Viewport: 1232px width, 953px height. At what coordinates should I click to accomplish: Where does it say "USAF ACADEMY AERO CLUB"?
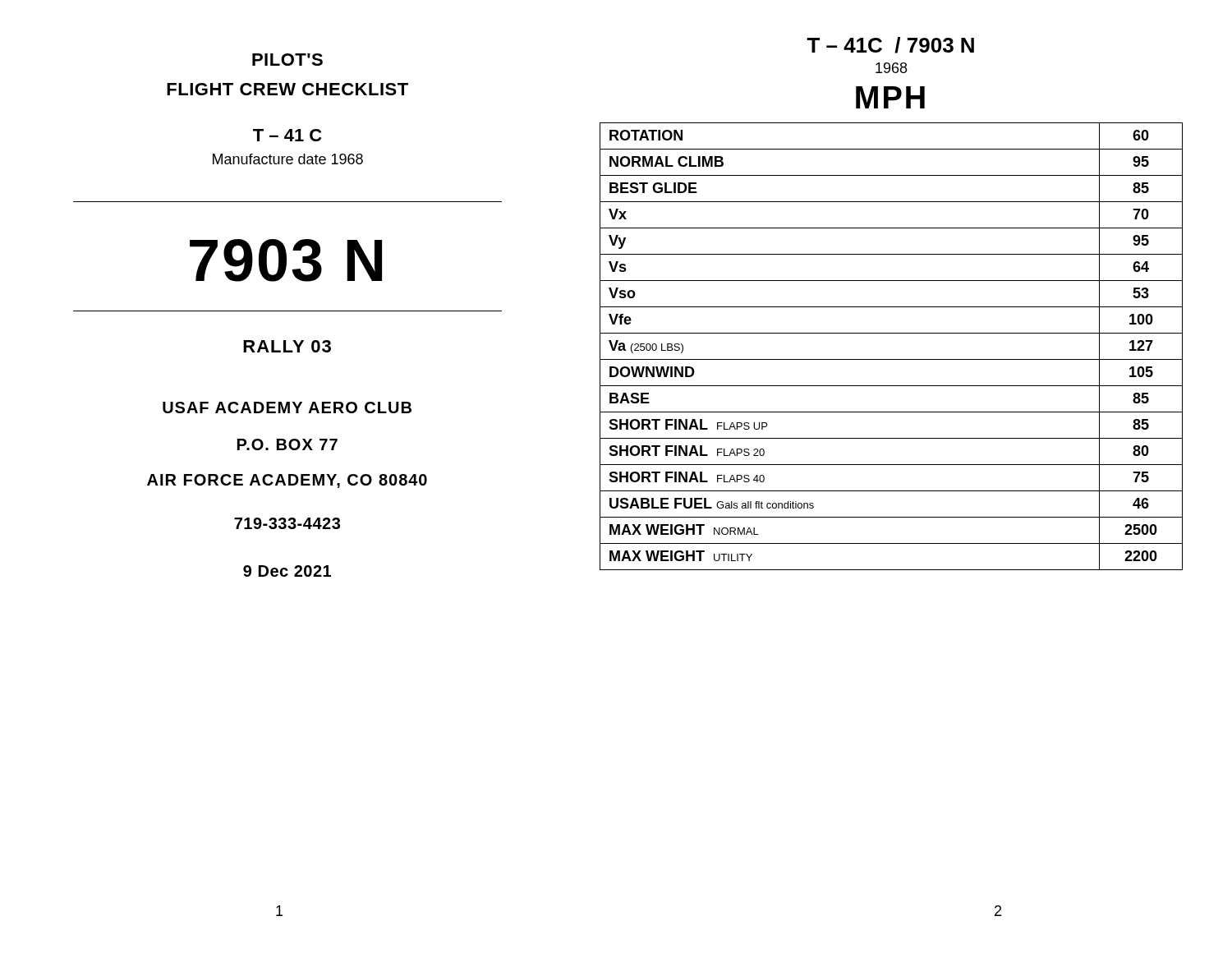pyautogui.click(x=287, y=408)
